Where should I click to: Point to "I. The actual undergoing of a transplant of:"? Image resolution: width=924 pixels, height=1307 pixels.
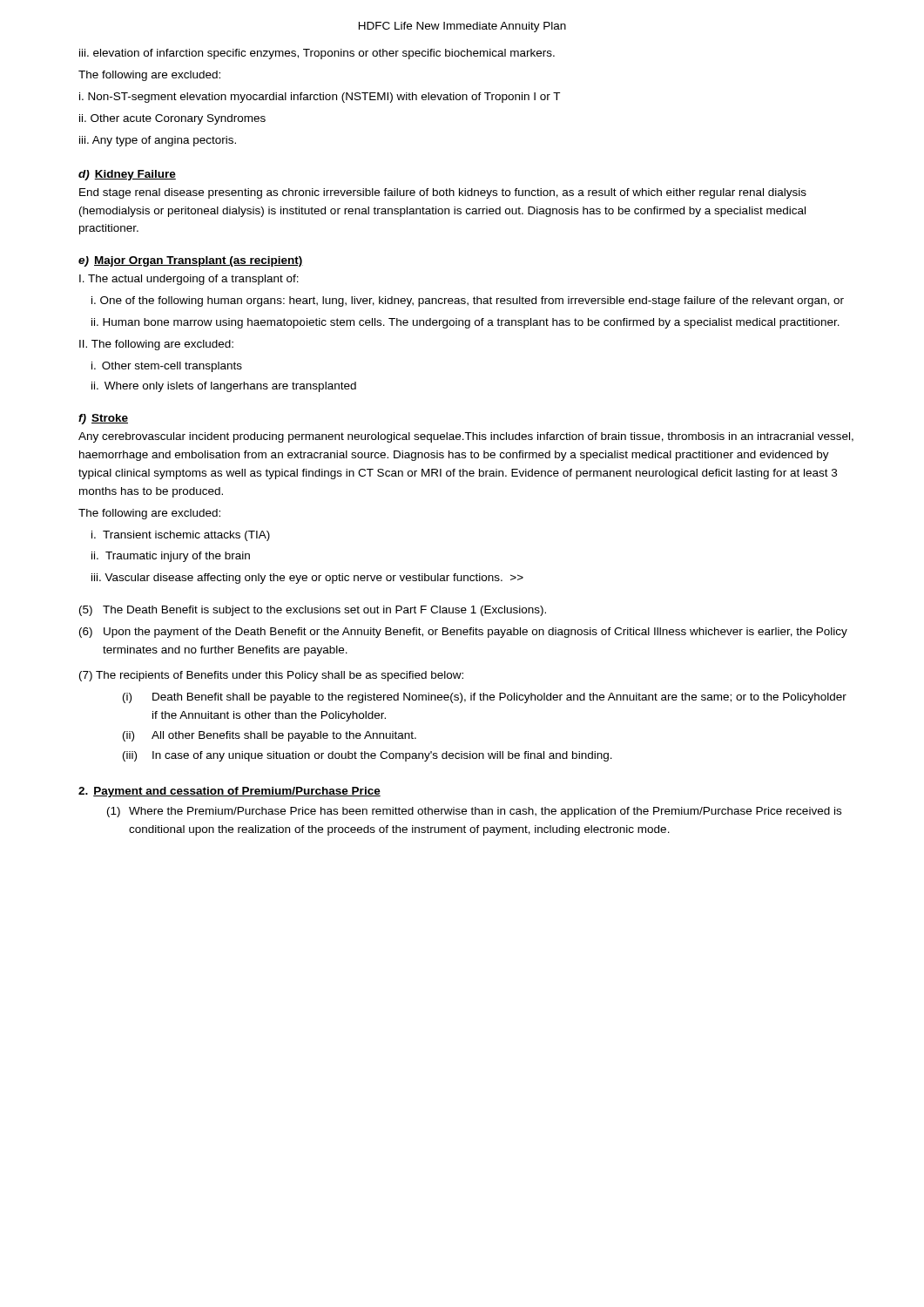pos(189,279)
